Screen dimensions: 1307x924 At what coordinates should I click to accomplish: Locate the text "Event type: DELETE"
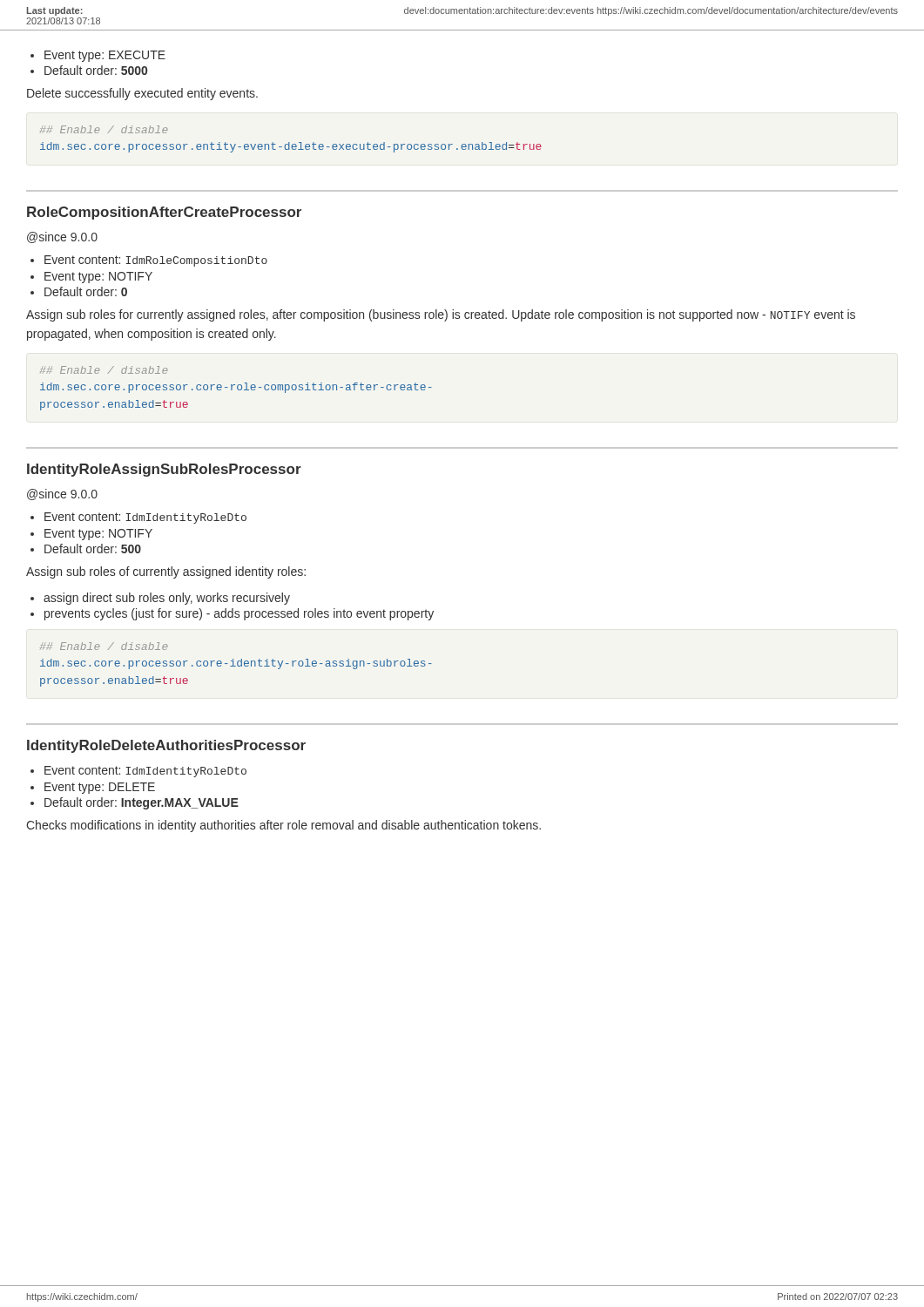(x=99, y=787)
